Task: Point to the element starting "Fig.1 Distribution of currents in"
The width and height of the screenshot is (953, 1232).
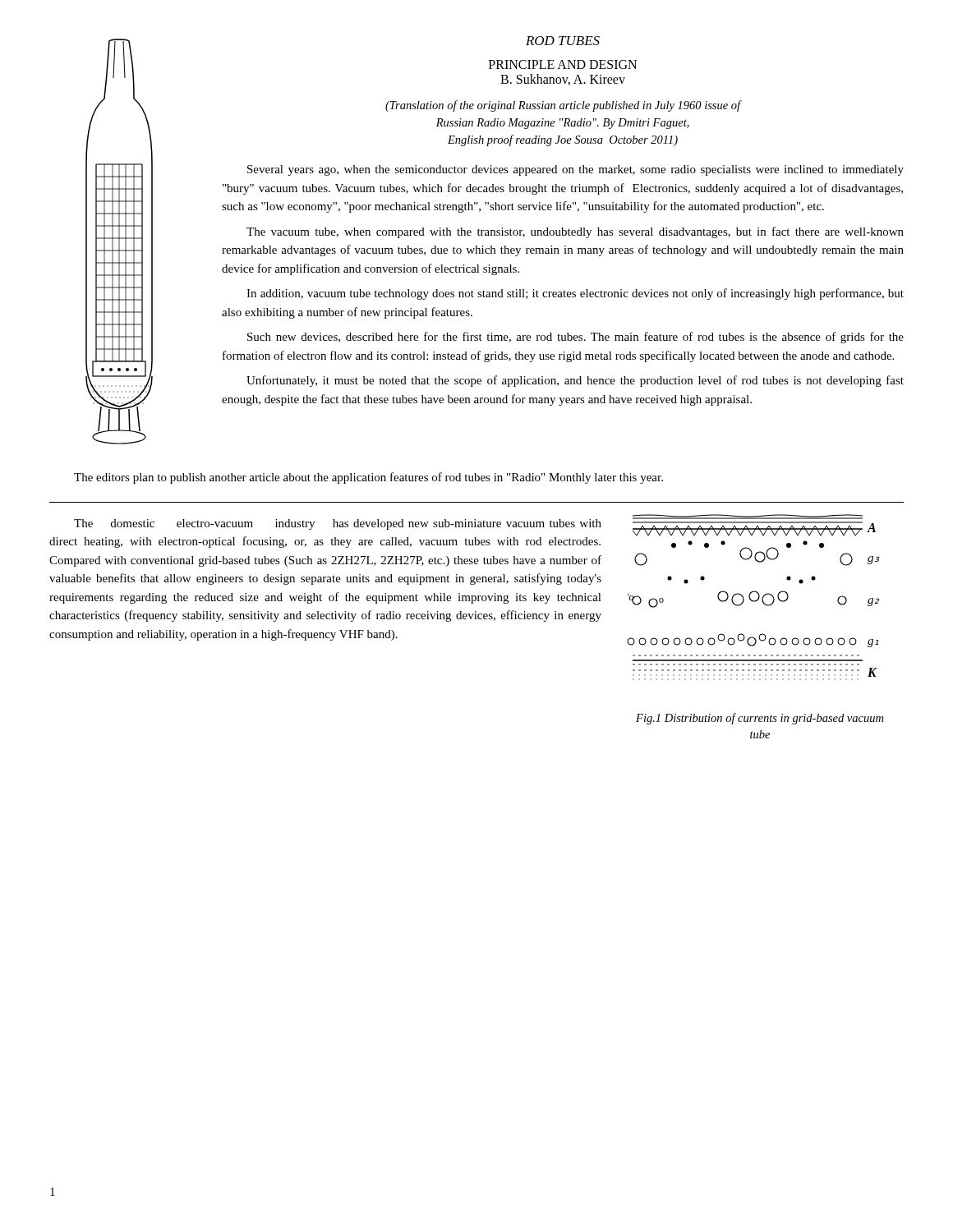Action: tap(760, 726)
